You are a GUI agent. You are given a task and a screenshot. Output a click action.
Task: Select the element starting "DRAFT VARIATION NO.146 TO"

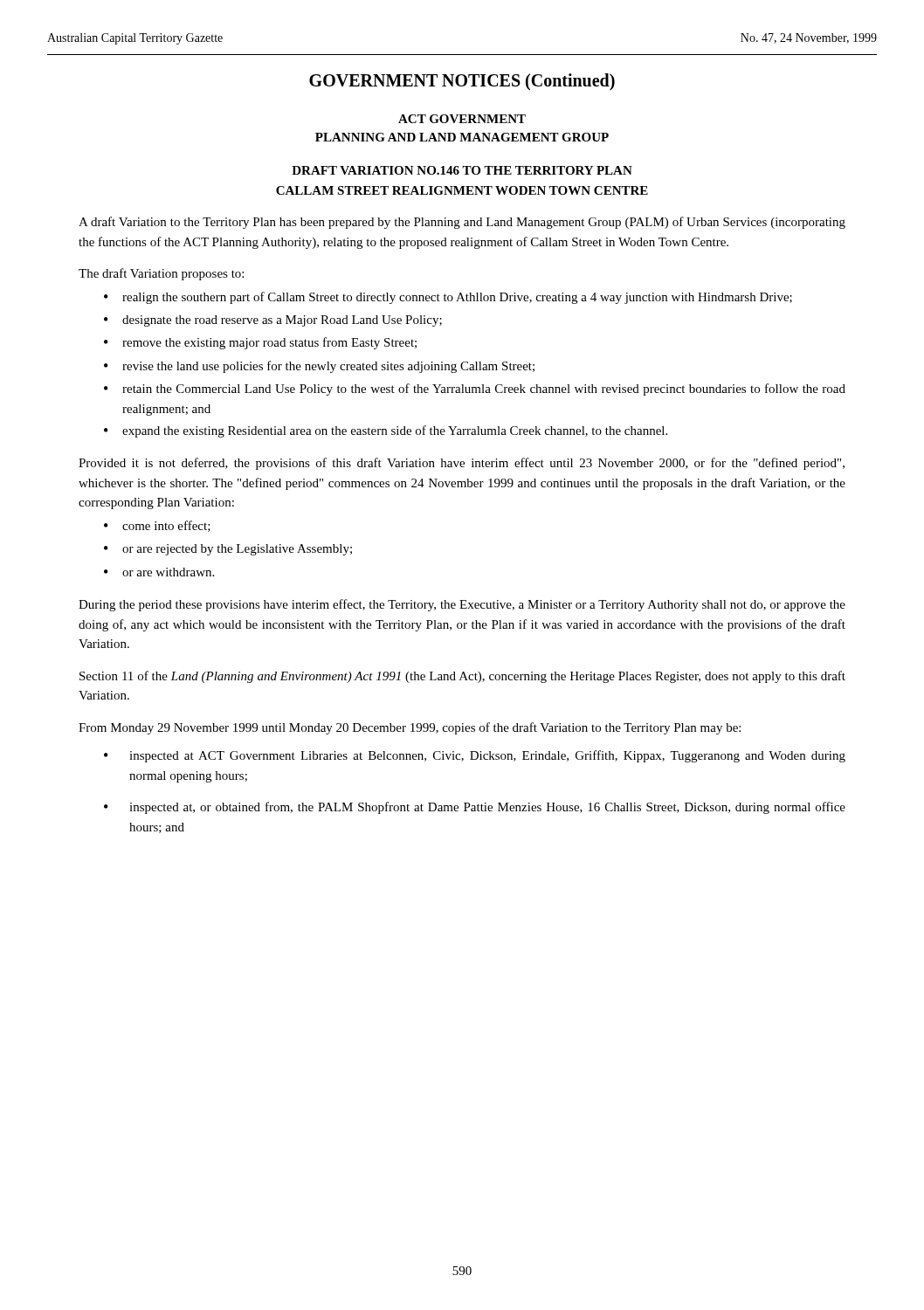click(462, 180)
